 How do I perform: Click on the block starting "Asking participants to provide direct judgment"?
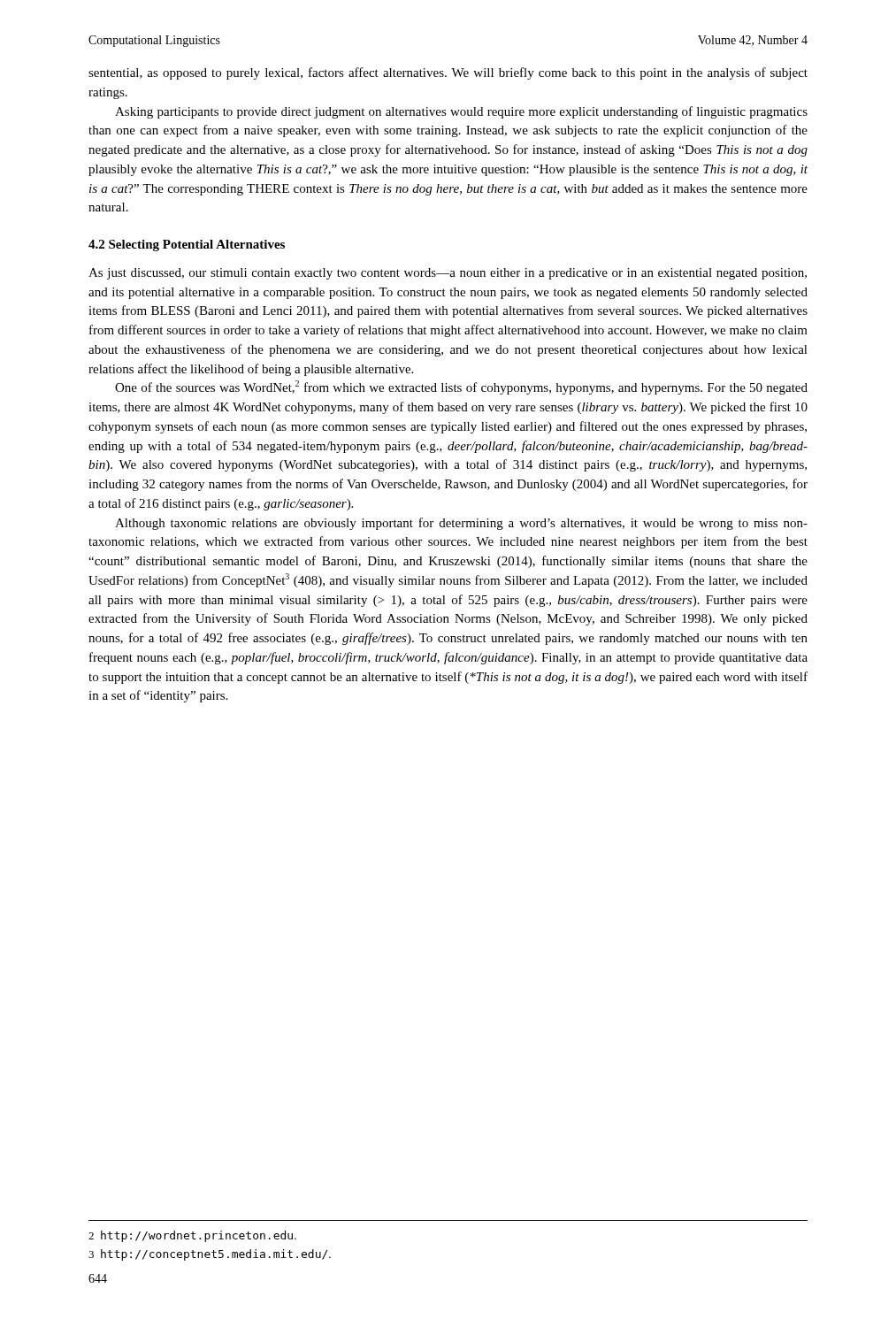pyautogui.click(x=448, y=160)
